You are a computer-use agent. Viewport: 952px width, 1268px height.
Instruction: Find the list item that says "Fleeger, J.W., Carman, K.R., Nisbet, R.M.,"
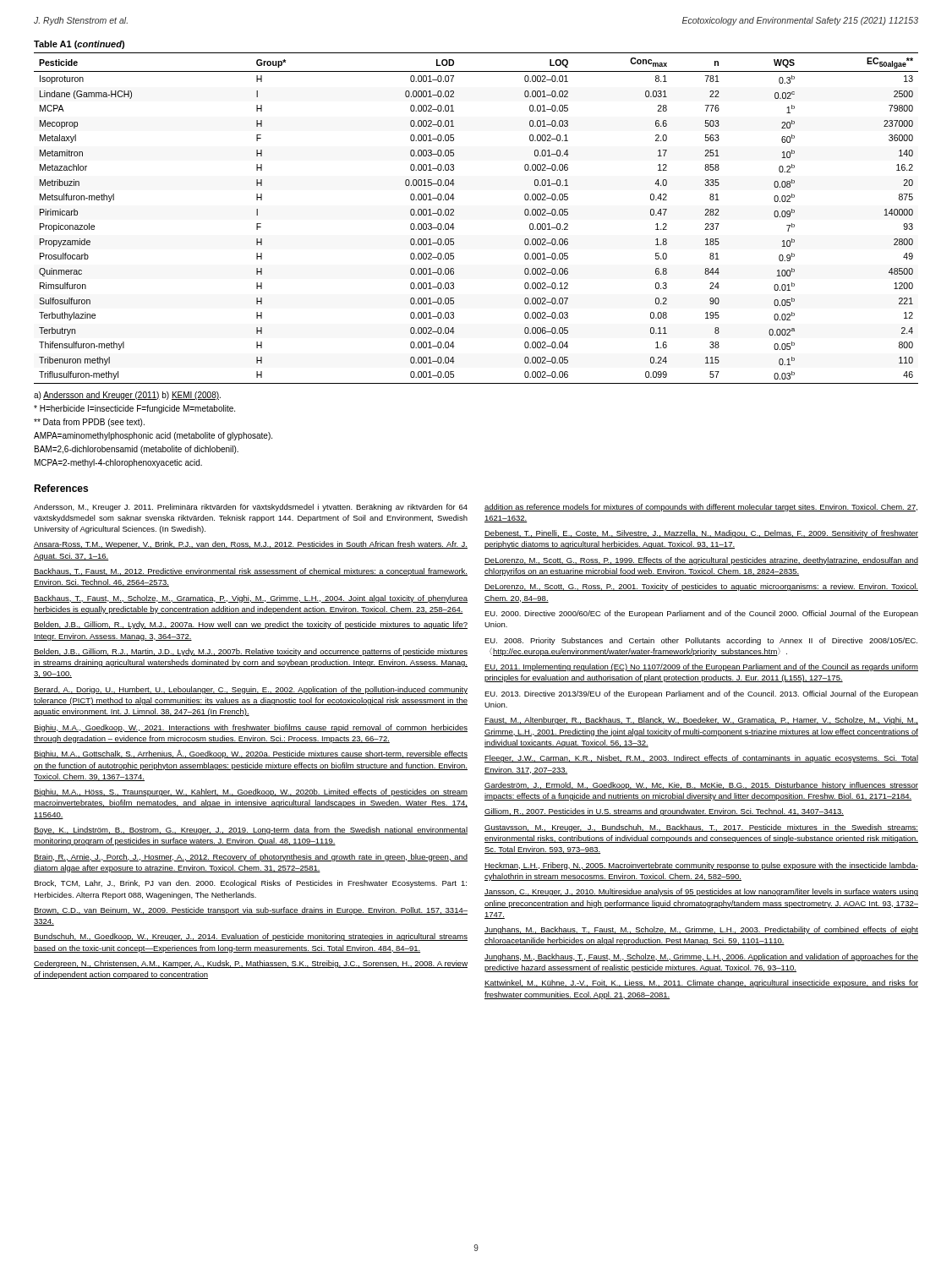701,764
